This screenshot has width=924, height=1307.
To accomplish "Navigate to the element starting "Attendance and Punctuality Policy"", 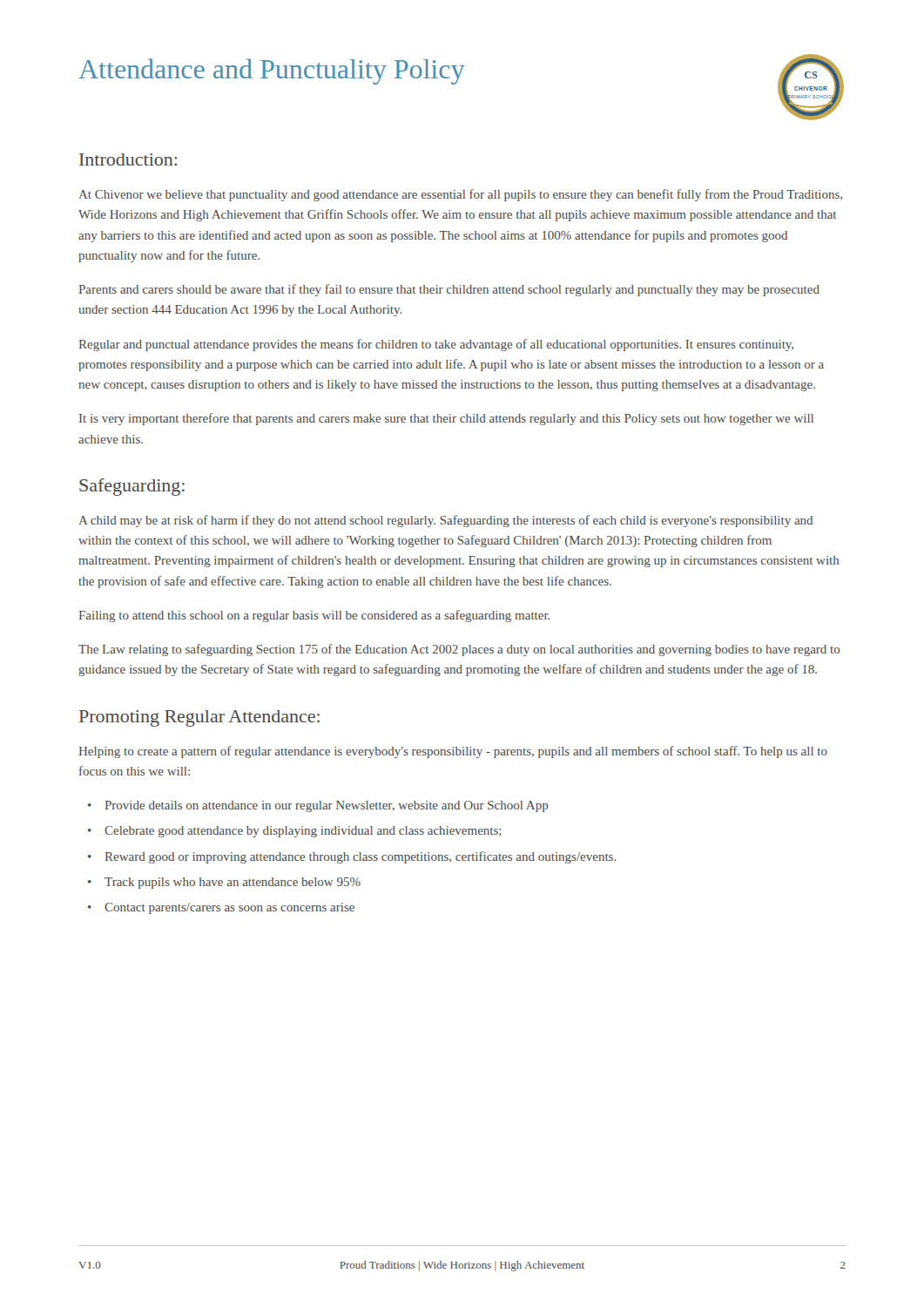I will 271,69.
